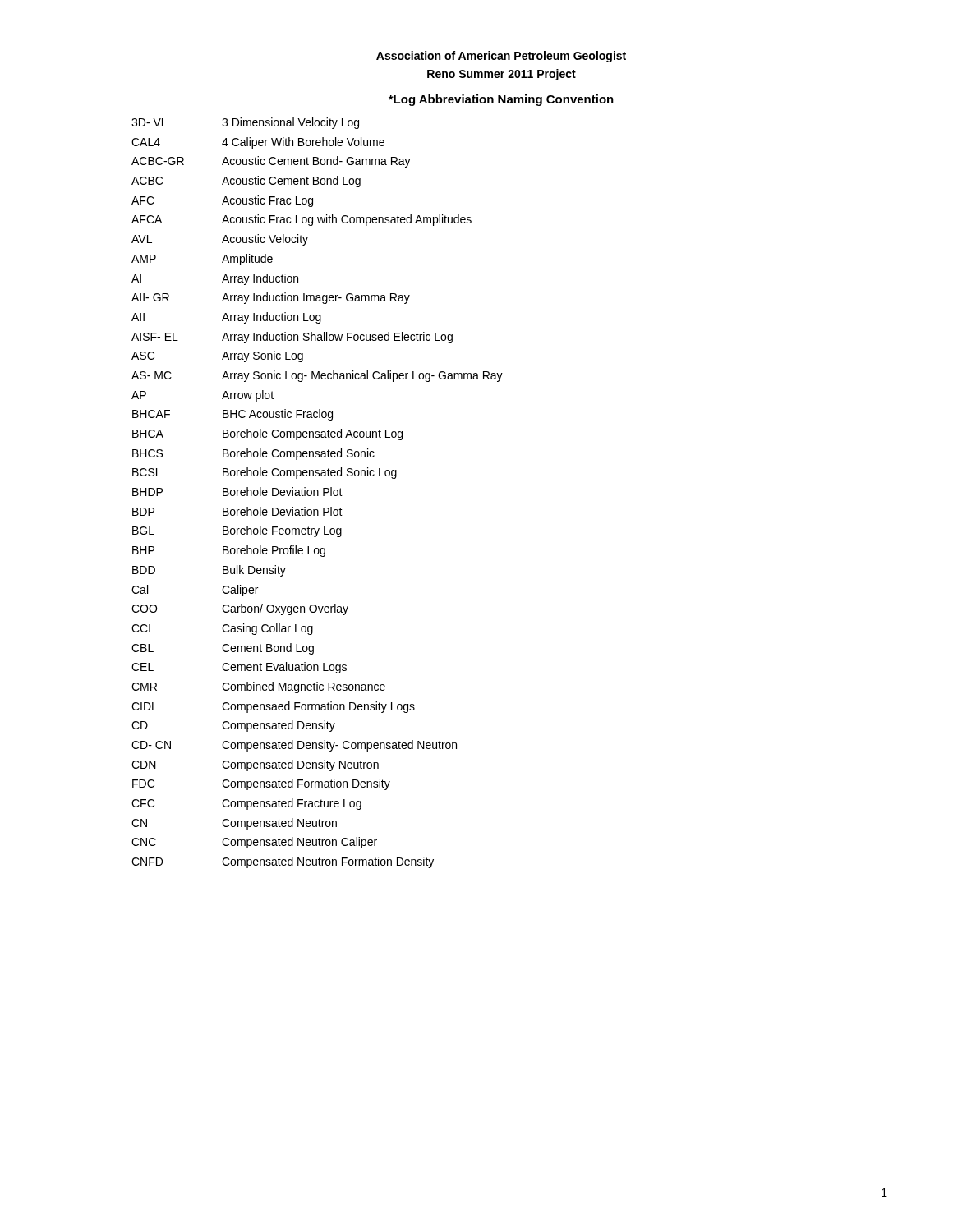Locate the passage starting "CD Compensated Density"

coord(233,726)
